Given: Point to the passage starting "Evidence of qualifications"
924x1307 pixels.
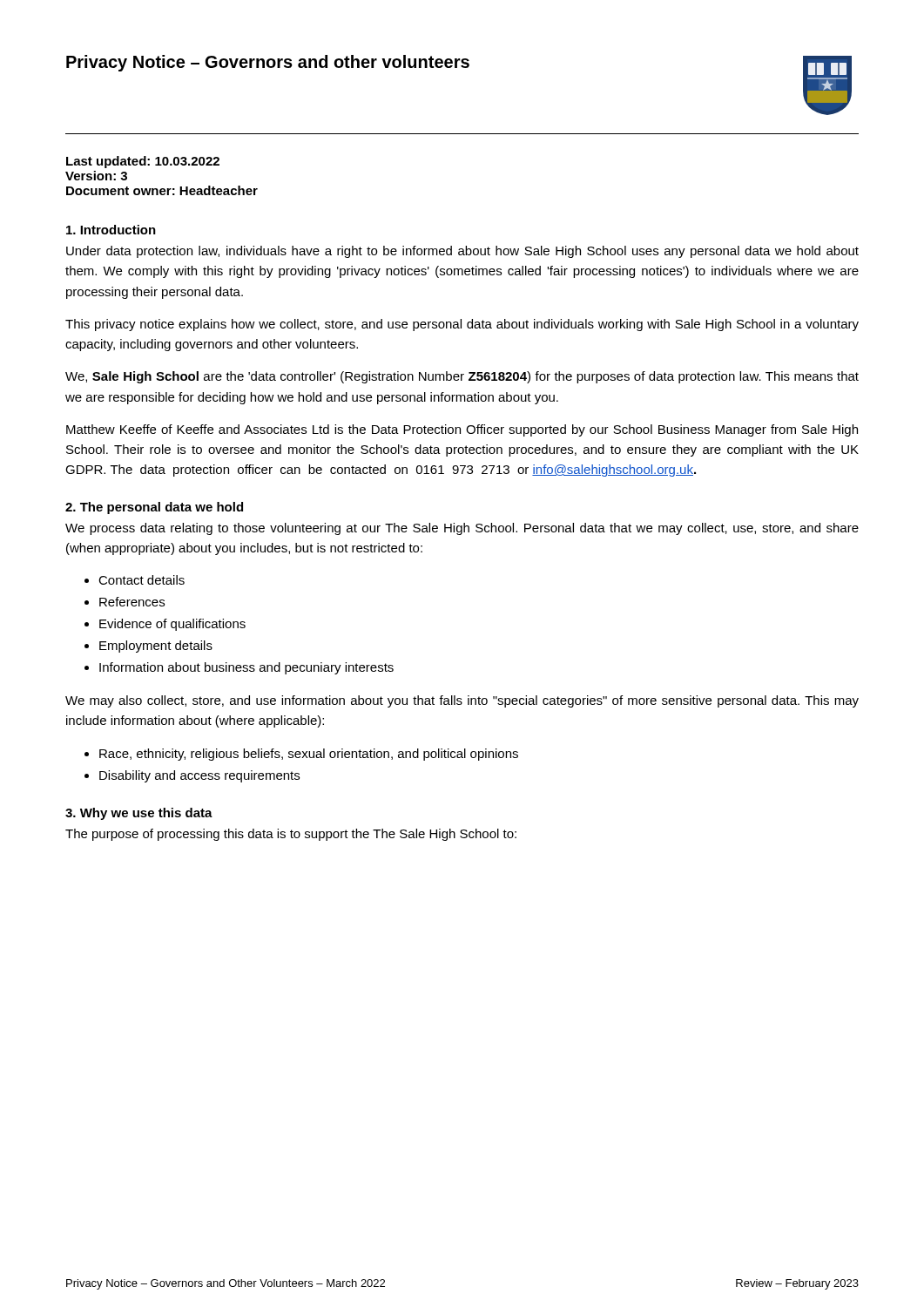Looking at the screenshot, I should click(x=172, y=623).
